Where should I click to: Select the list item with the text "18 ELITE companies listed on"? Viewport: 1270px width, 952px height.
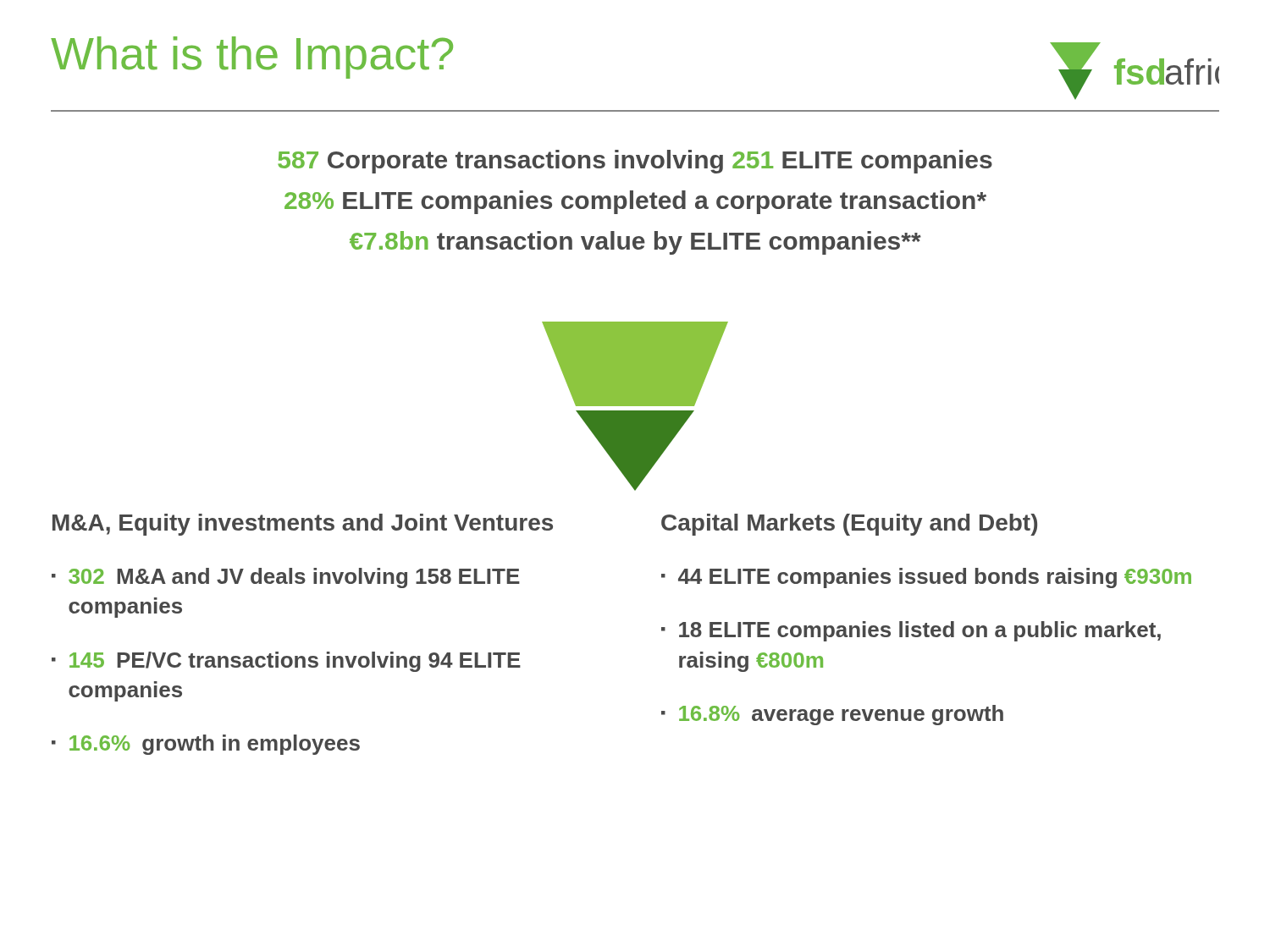tap(948, 645)
